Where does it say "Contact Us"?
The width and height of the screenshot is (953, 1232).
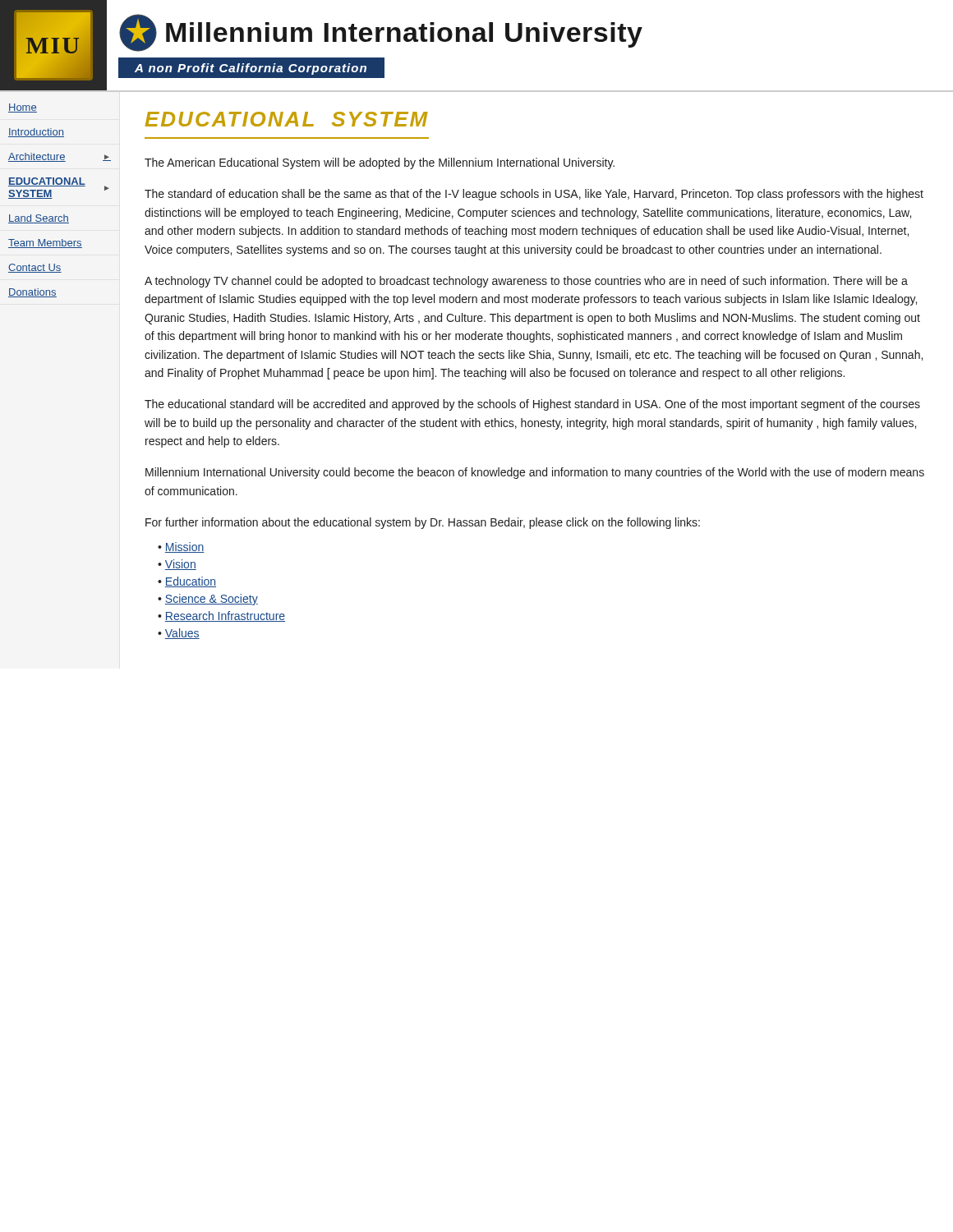[x=35, y=267]
